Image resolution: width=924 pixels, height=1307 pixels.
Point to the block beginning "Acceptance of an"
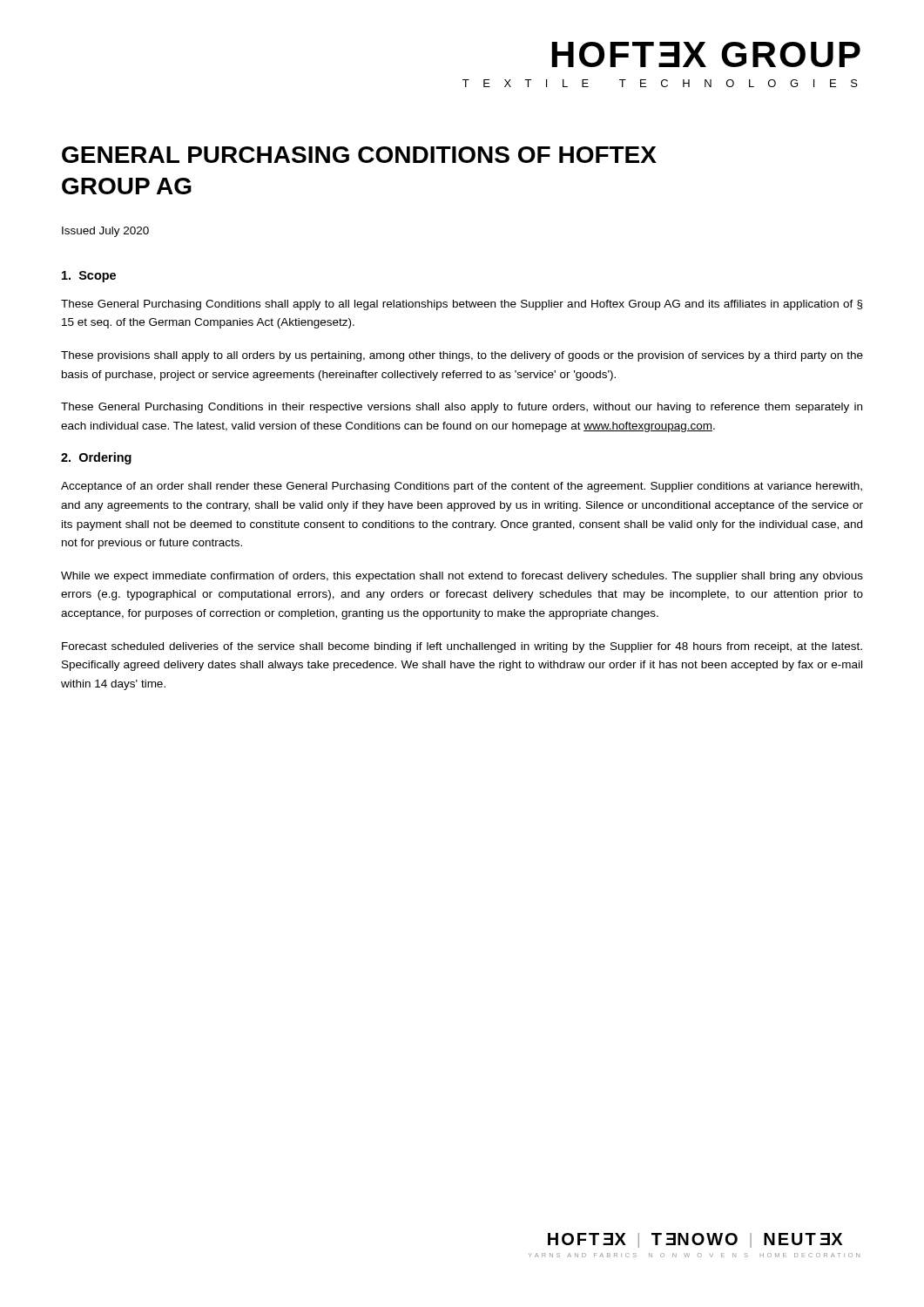click(x=462, y=514)
